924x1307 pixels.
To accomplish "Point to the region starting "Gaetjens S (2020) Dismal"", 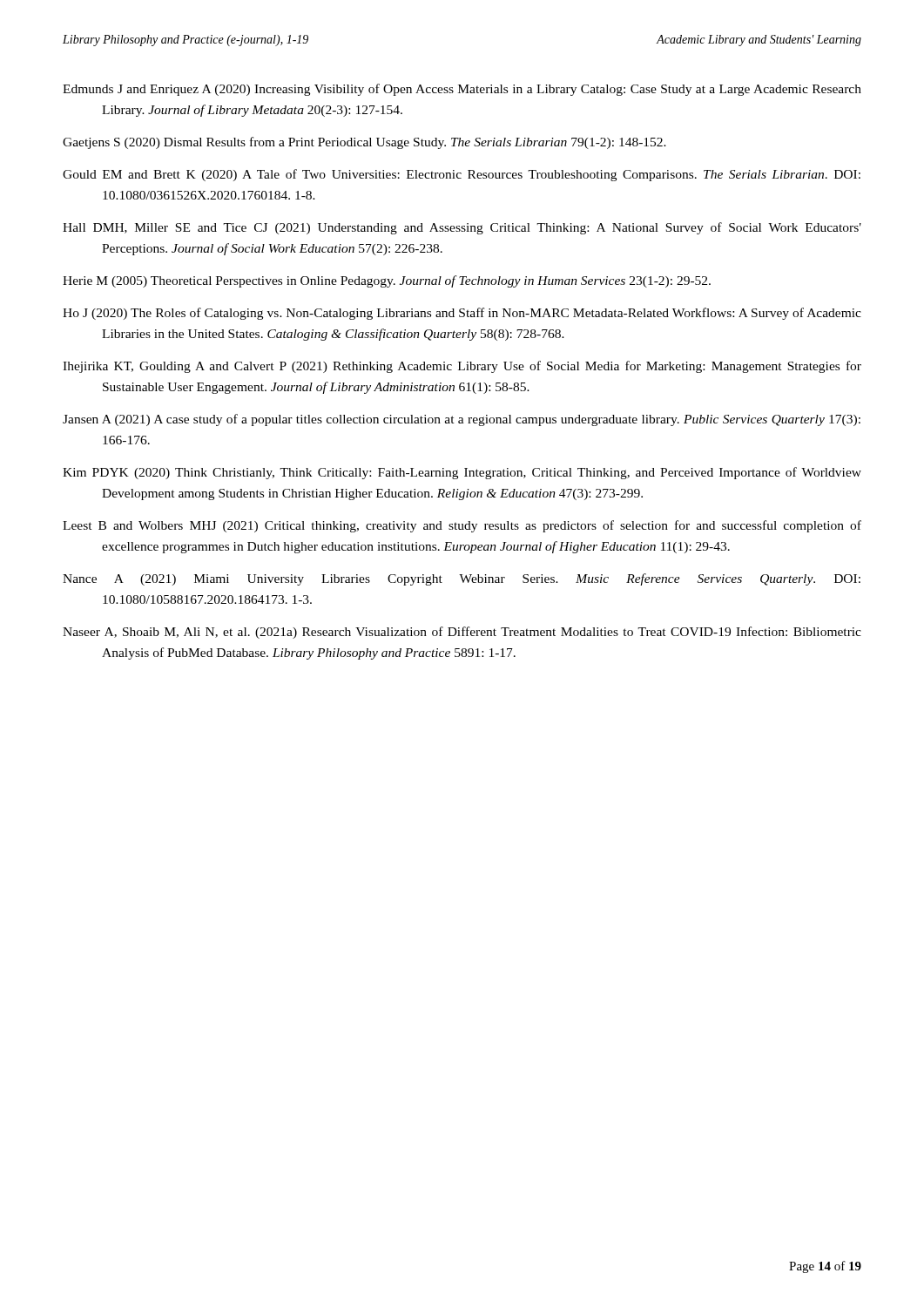I will coord(365,142).
